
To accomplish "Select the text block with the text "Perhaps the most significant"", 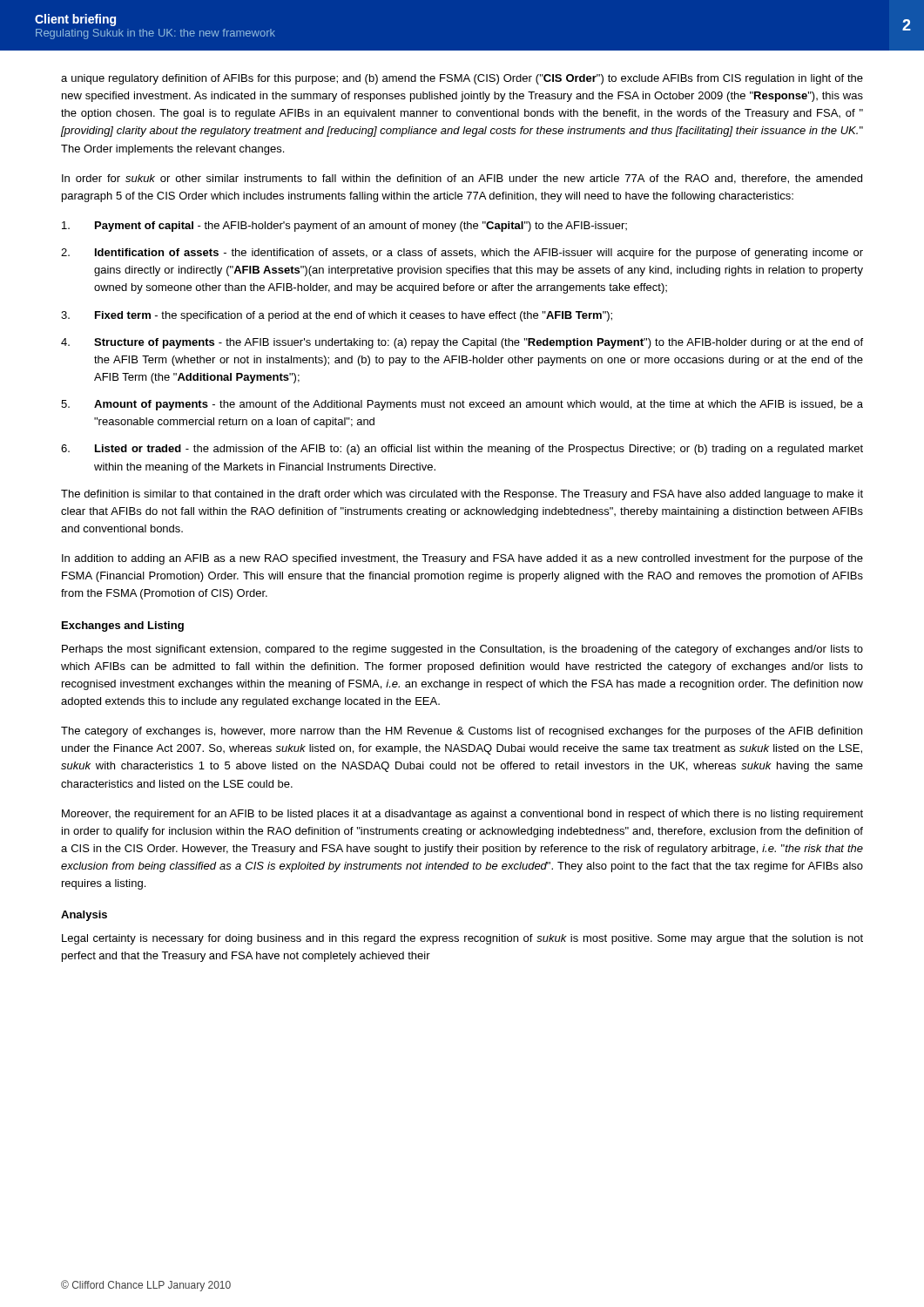I will point(462,675).
